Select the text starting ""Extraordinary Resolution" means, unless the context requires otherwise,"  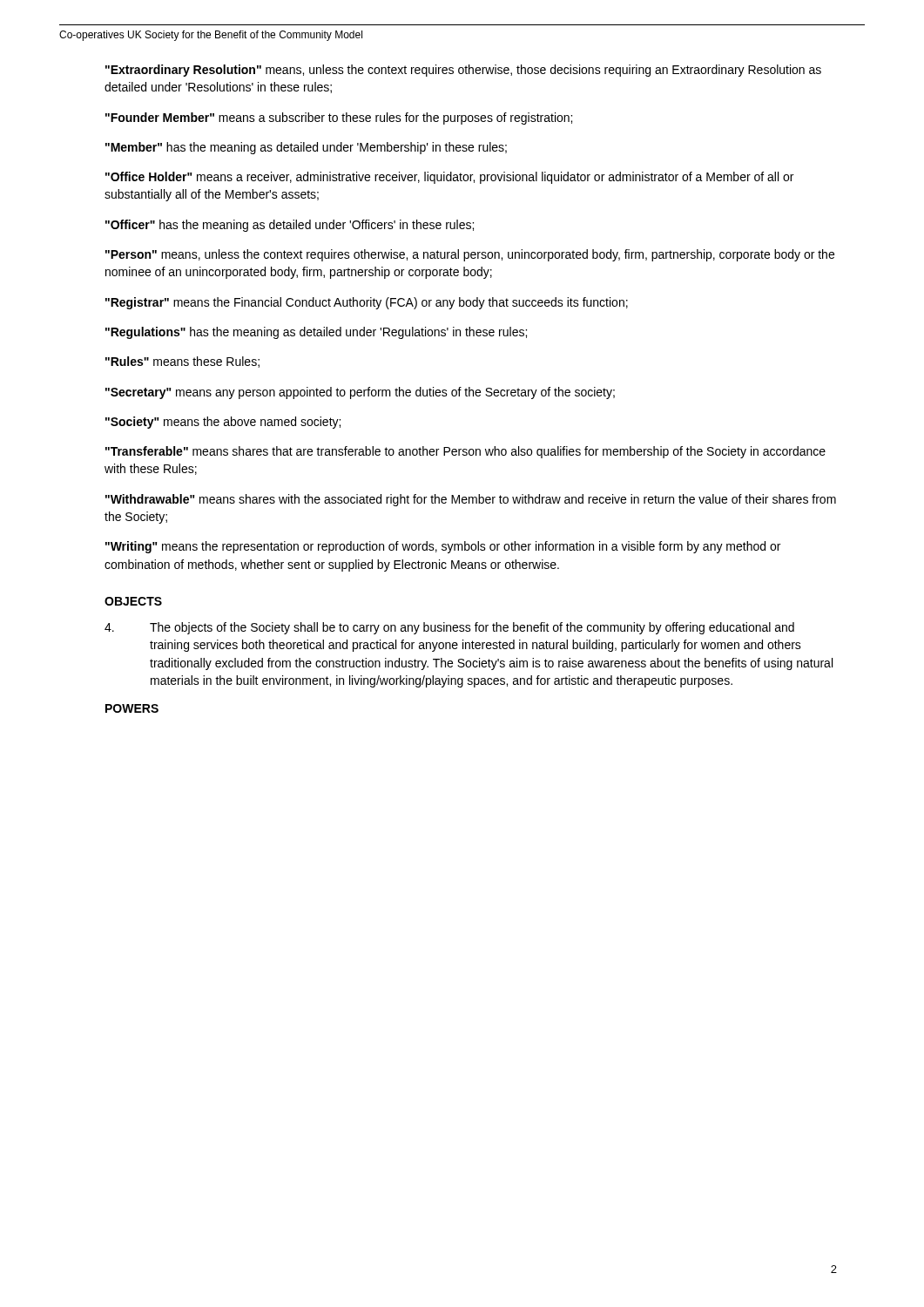point(463,79)
